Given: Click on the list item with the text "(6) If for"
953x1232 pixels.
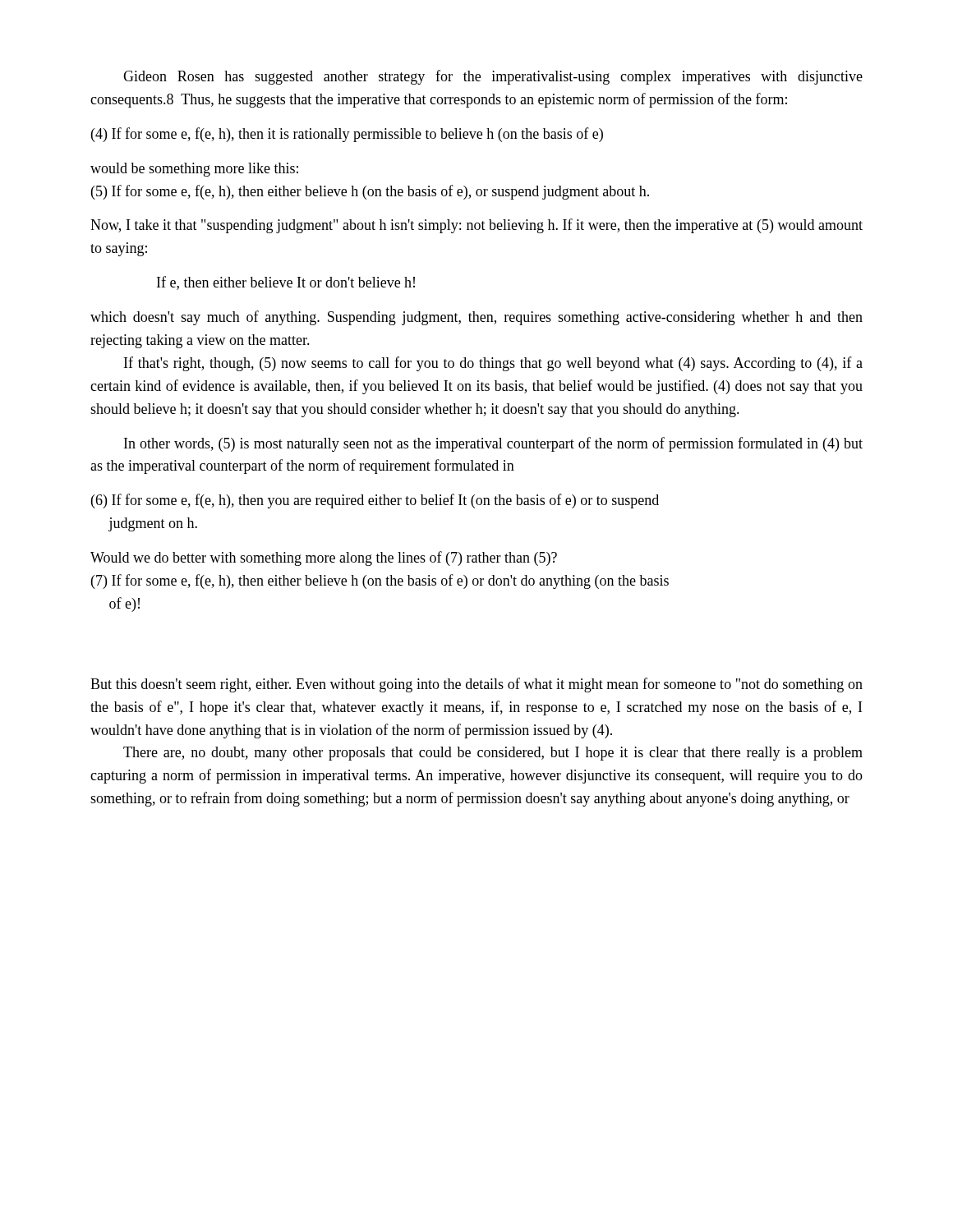Looking at the screenshot, I should pos(476,513).
